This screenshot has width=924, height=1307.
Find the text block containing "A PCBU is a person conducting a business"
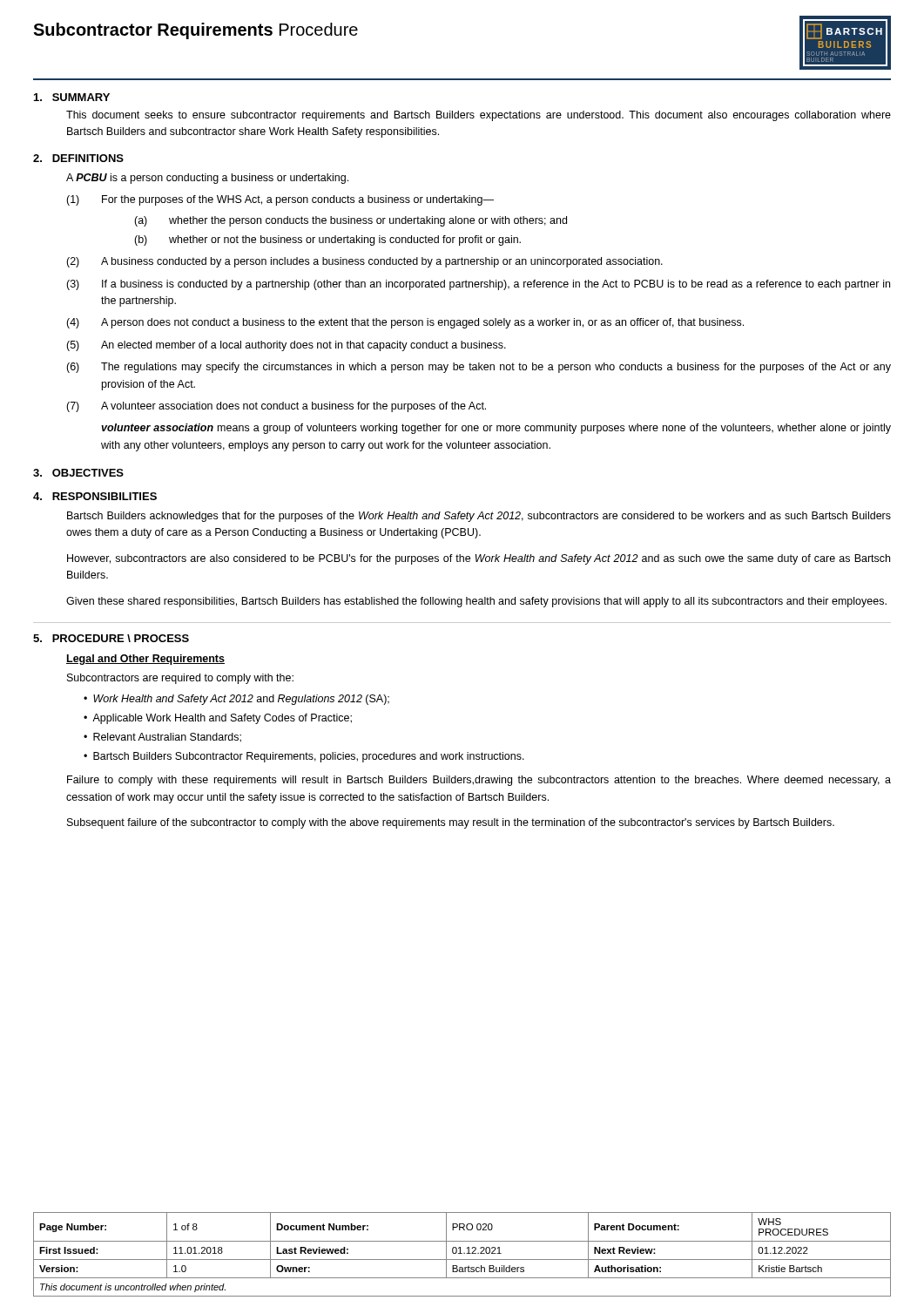pos(208,178)
